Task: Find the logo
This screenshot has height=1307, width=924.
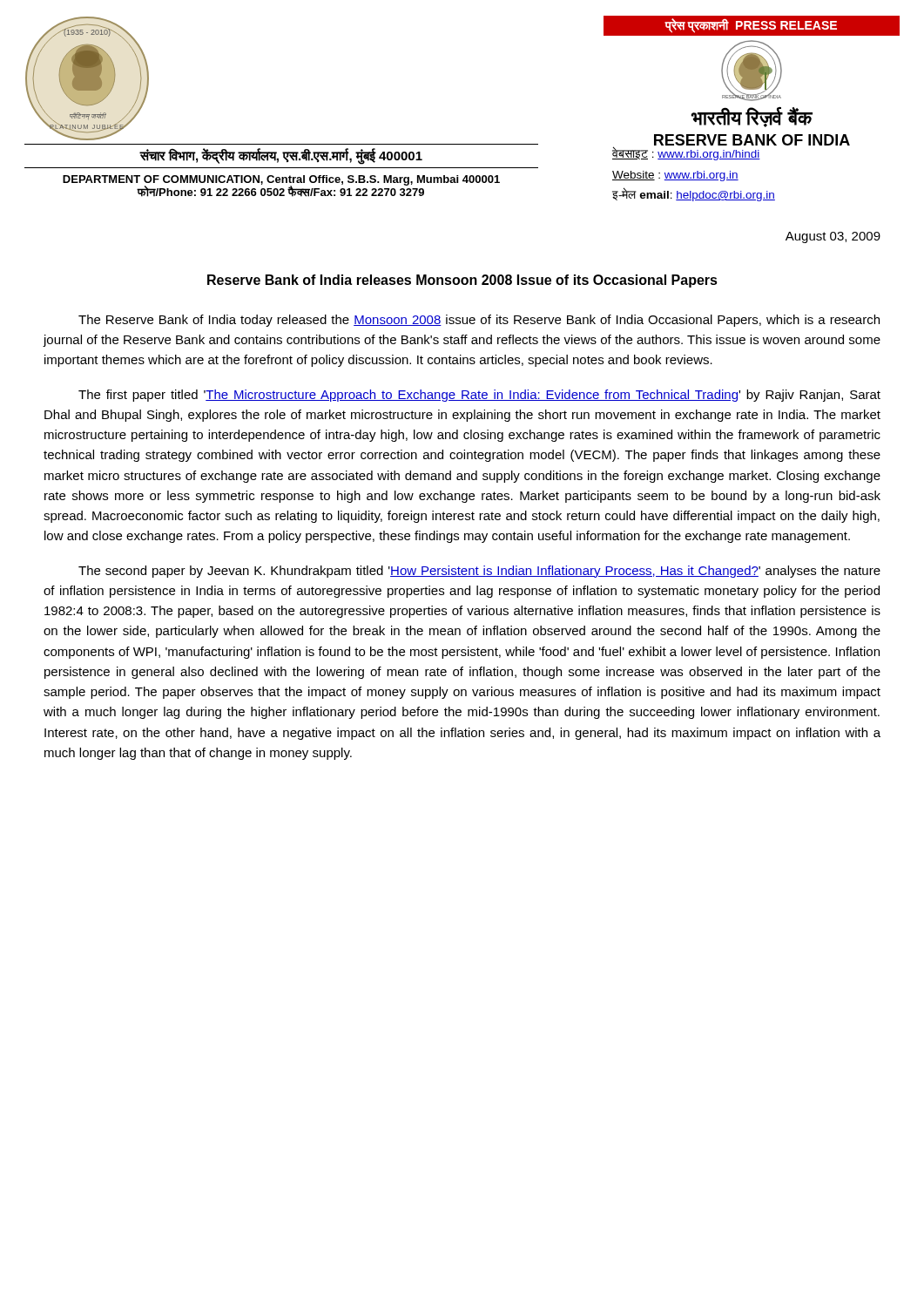Action: point(88,79)
